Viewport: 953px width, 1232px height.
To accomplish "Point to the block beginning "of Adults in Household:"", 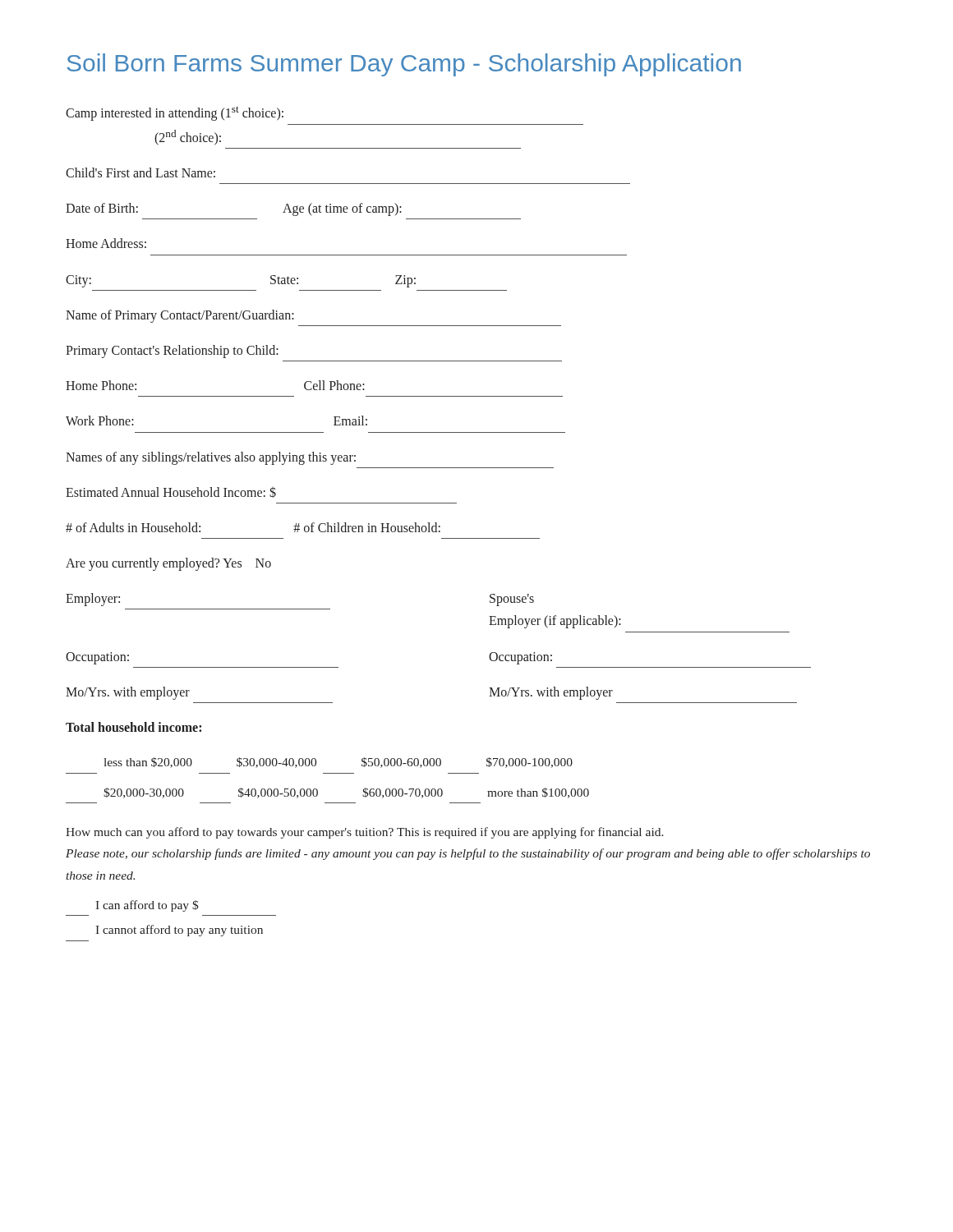I will click(x=303, y=530).
